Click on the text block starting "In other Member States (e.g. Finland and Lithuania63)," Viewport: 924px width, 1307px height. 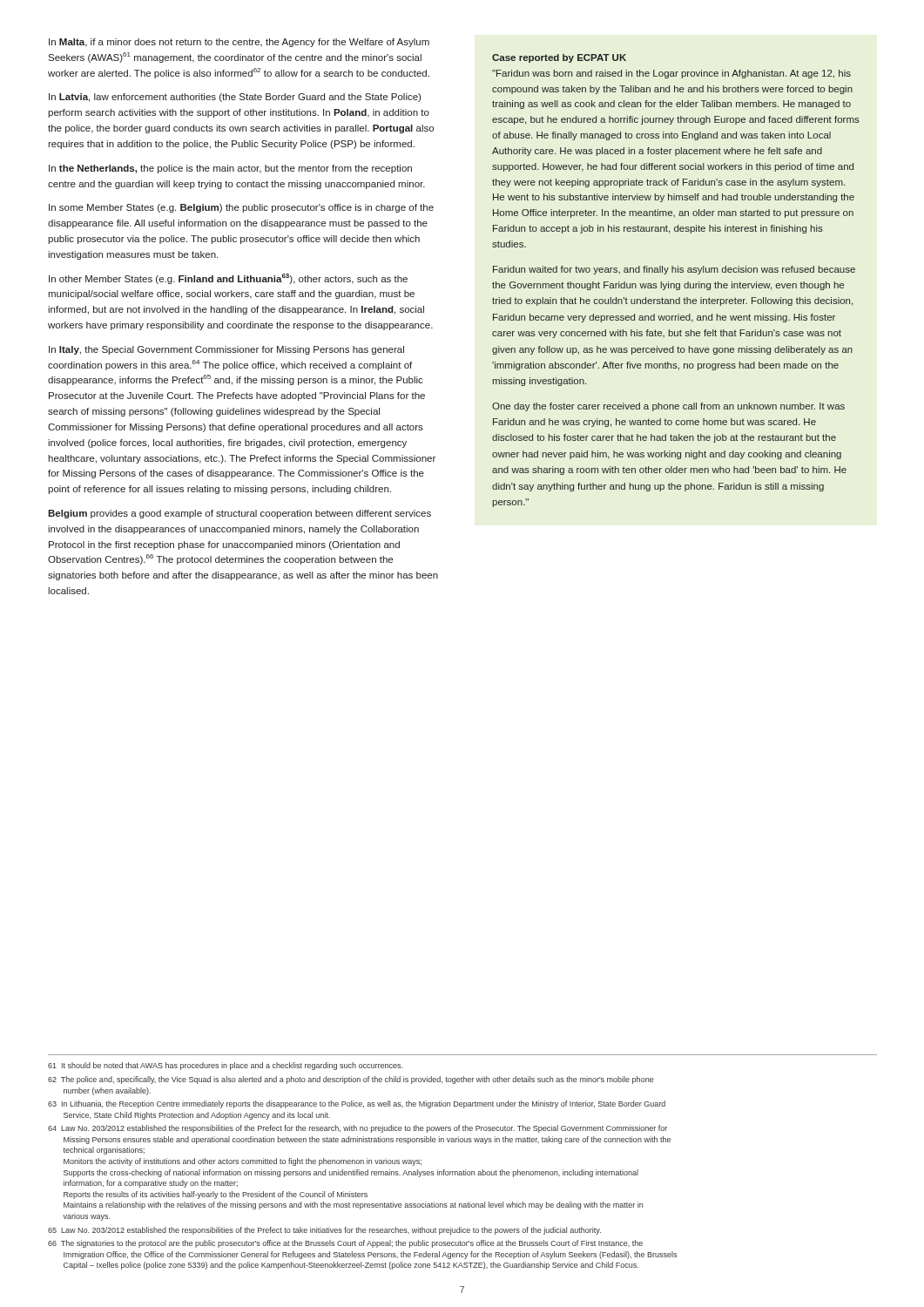(x=244, y=303)
